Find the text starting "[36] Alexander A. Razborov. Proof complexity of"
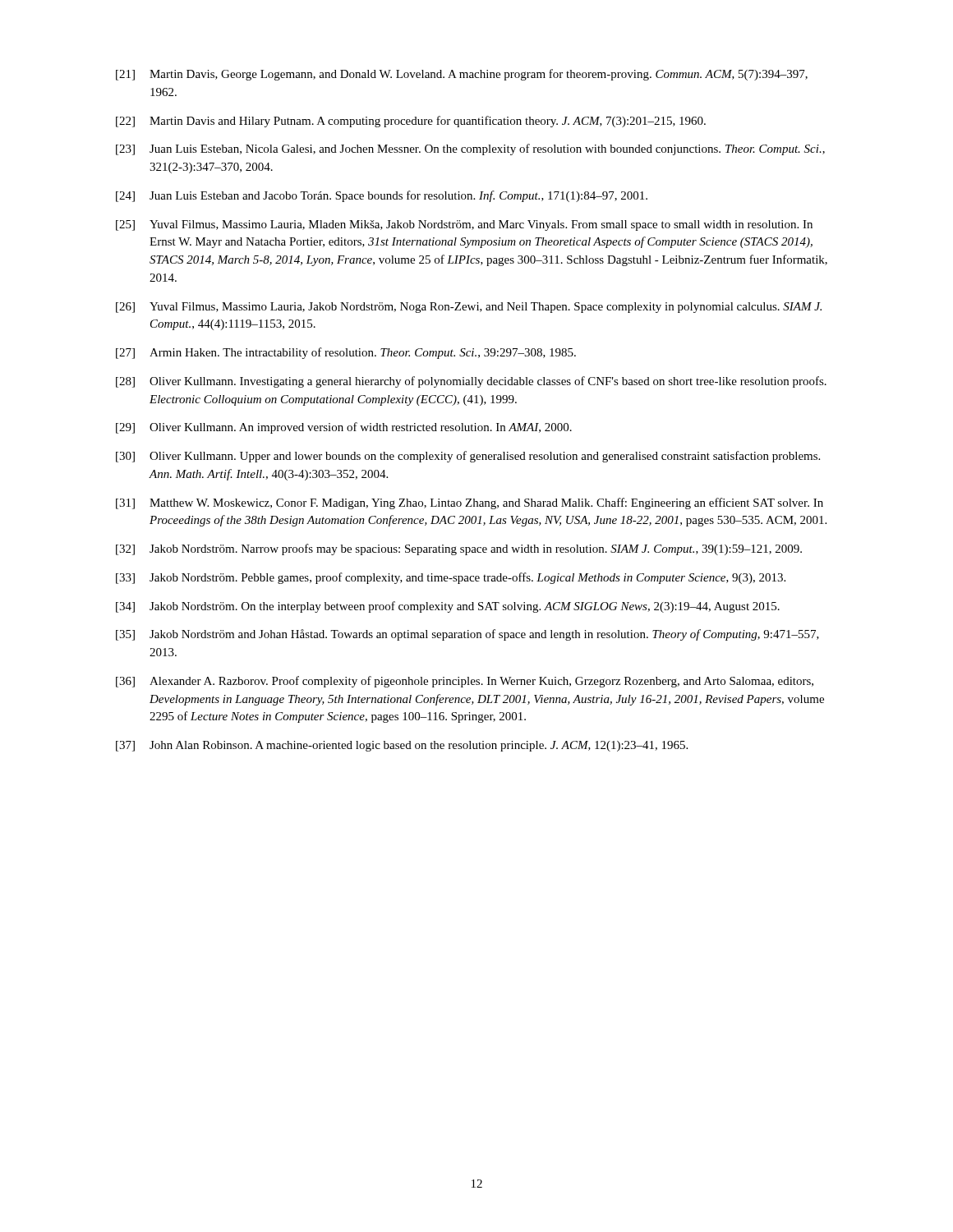 [x=476, y=699]
